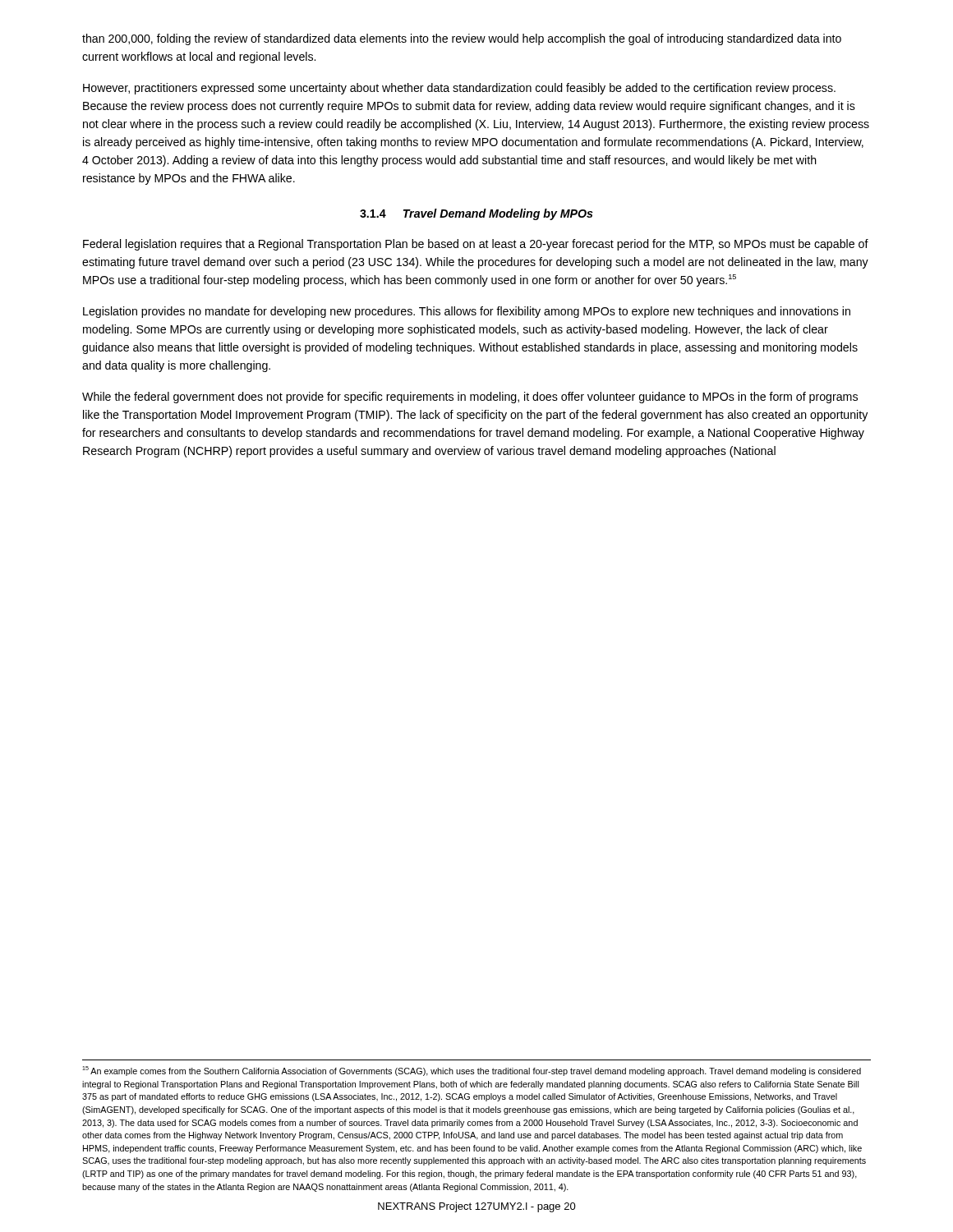Point to the text block starting "3.1.4 Travel Demand Modeling by MPOs"
The height and width of the screenshot is (1232, 953).
[476, 214]
